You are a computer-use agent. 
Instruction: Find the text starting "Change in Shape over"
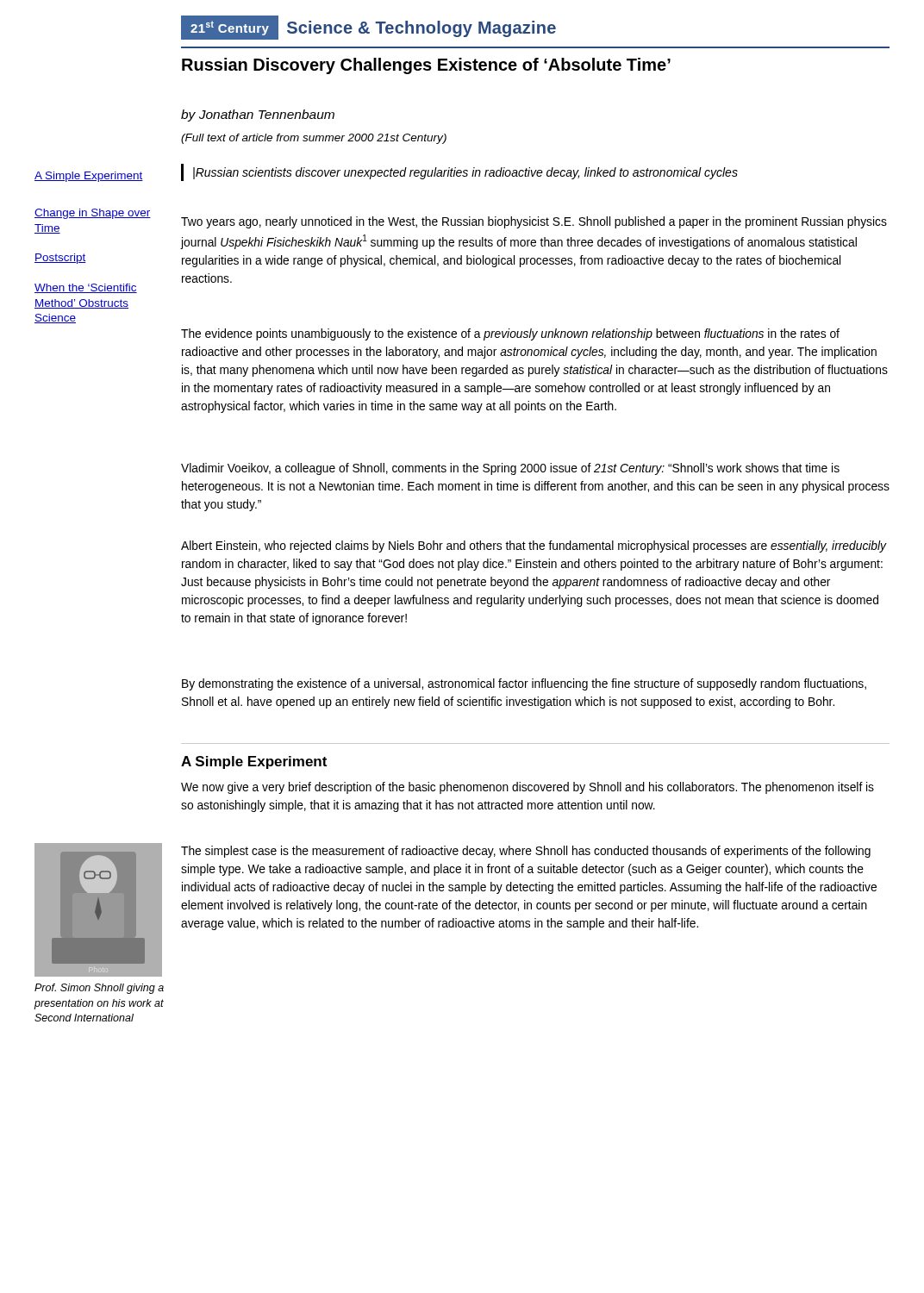point(92,220)
